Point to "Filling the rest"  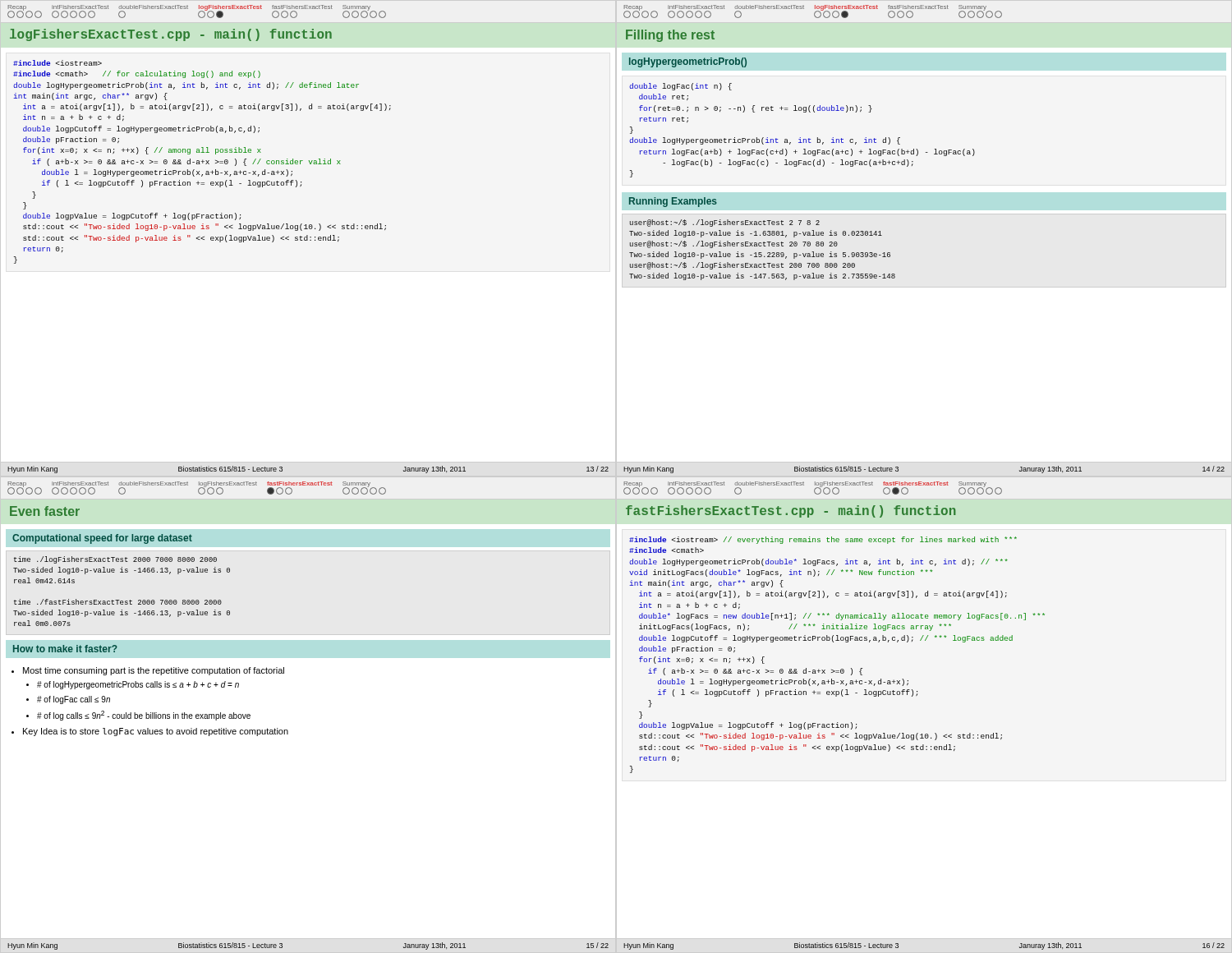[x=670, y=35]
